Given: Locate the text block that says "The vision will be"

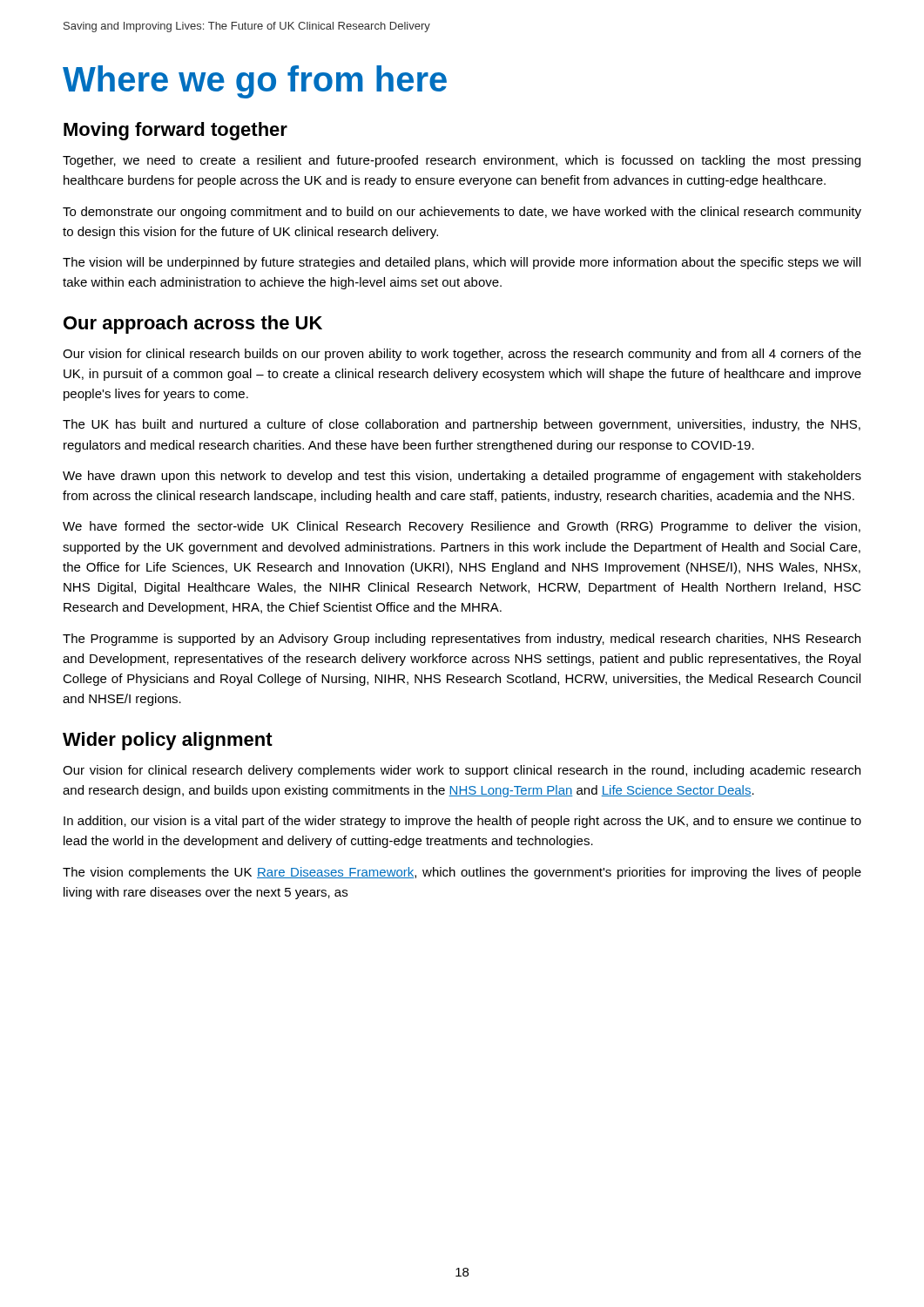Looking at the screenshot, I should pos(462,272).
